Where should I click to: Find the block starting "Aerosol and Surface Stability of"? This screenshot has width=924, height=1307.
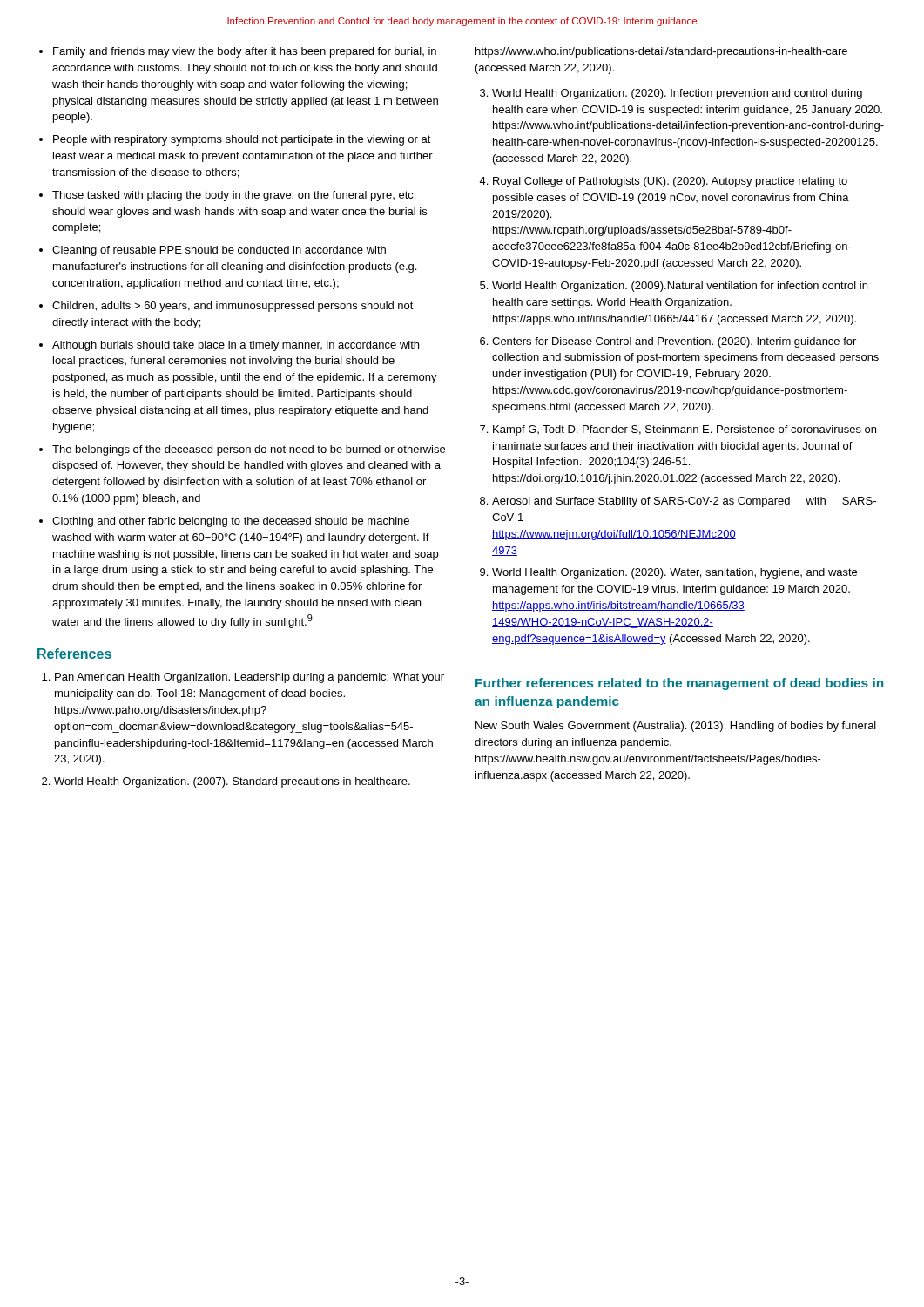point(684,525)
